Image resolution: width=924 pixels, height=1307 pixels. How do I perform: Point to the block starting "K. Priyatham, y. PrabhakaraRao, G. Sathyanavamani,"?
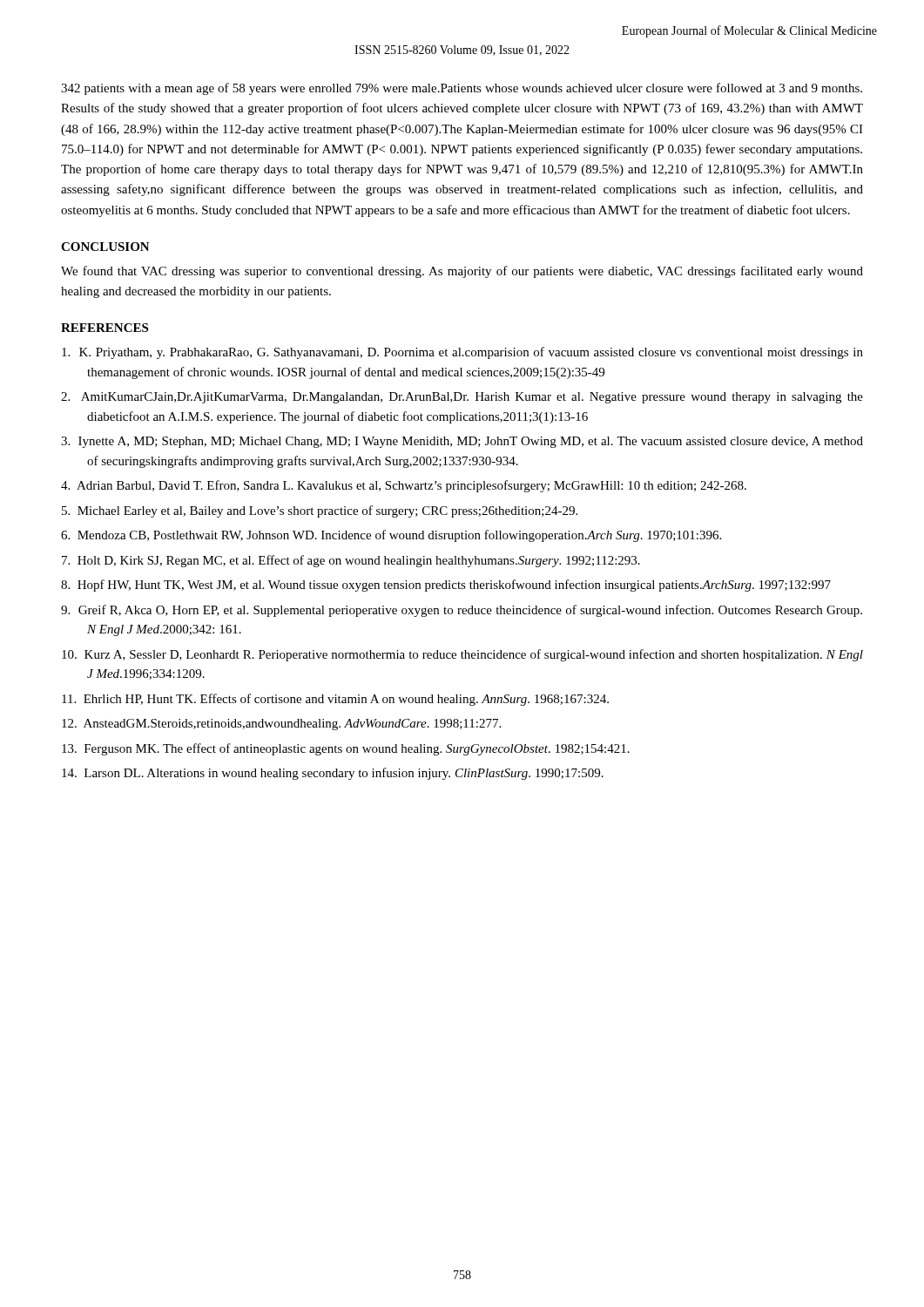462,362
